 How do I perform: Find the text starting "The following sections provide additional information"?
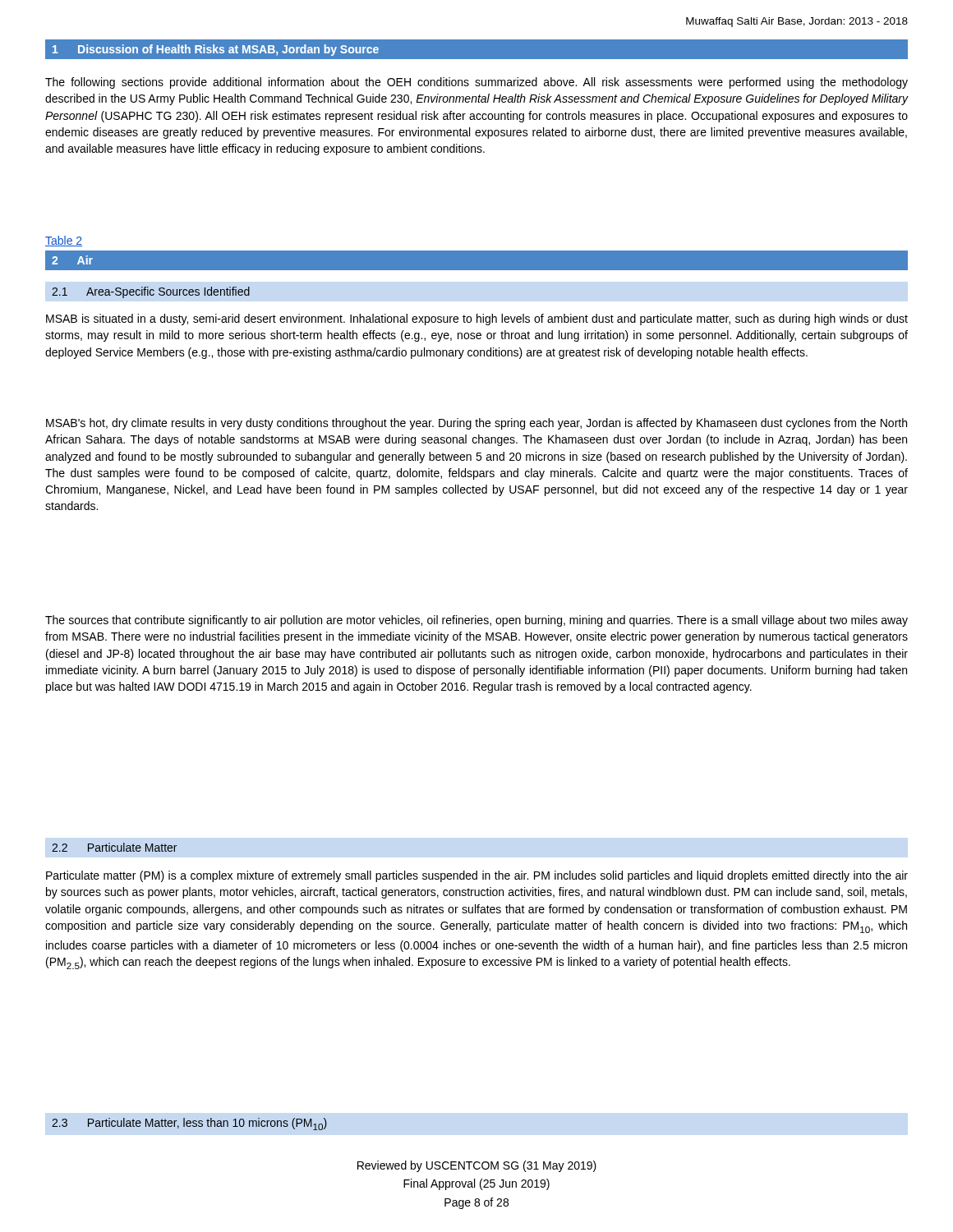point(476,115)
